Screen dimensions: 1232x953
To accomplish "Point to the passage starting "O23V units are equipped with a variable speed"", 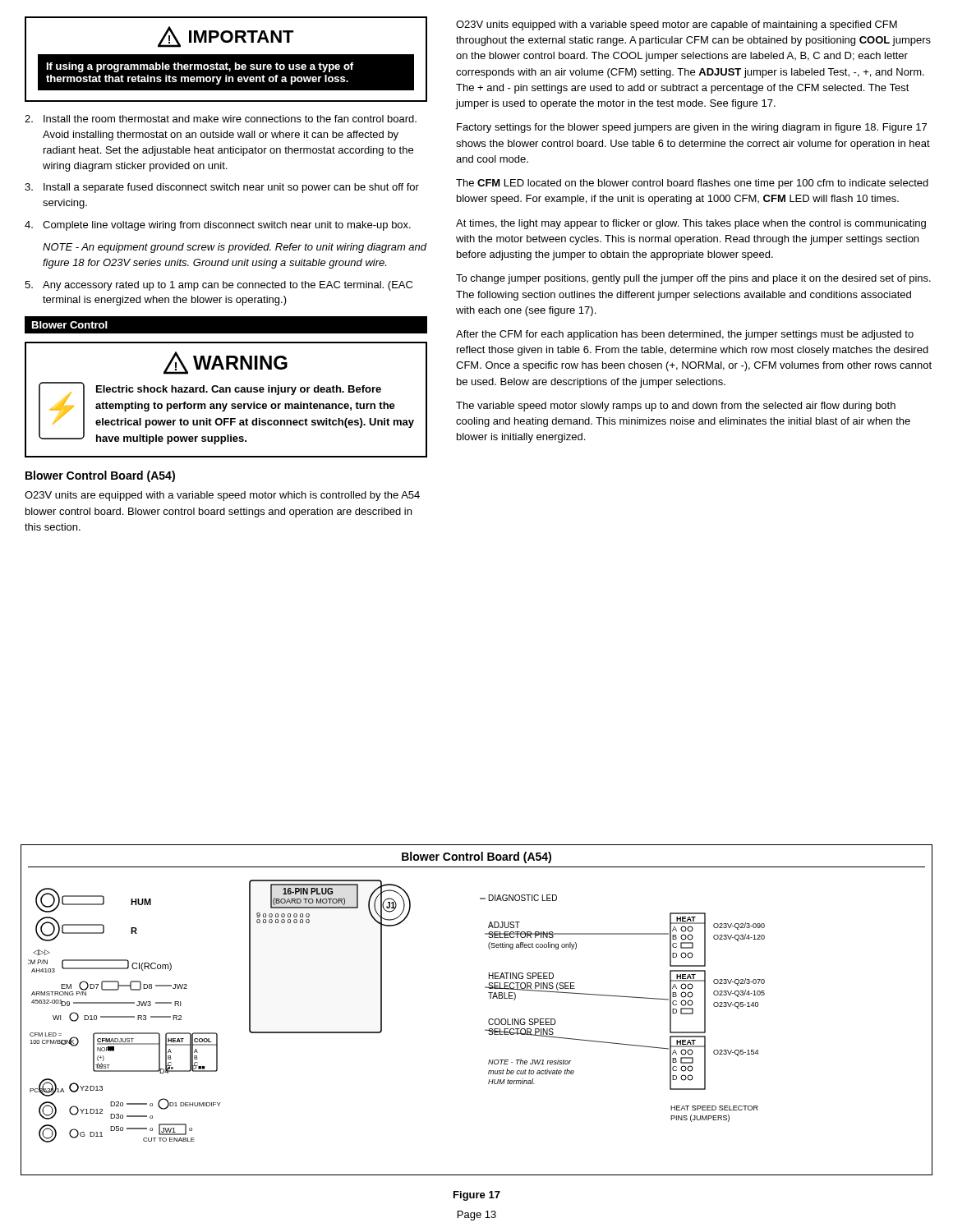I will click(x=222, y=511).
